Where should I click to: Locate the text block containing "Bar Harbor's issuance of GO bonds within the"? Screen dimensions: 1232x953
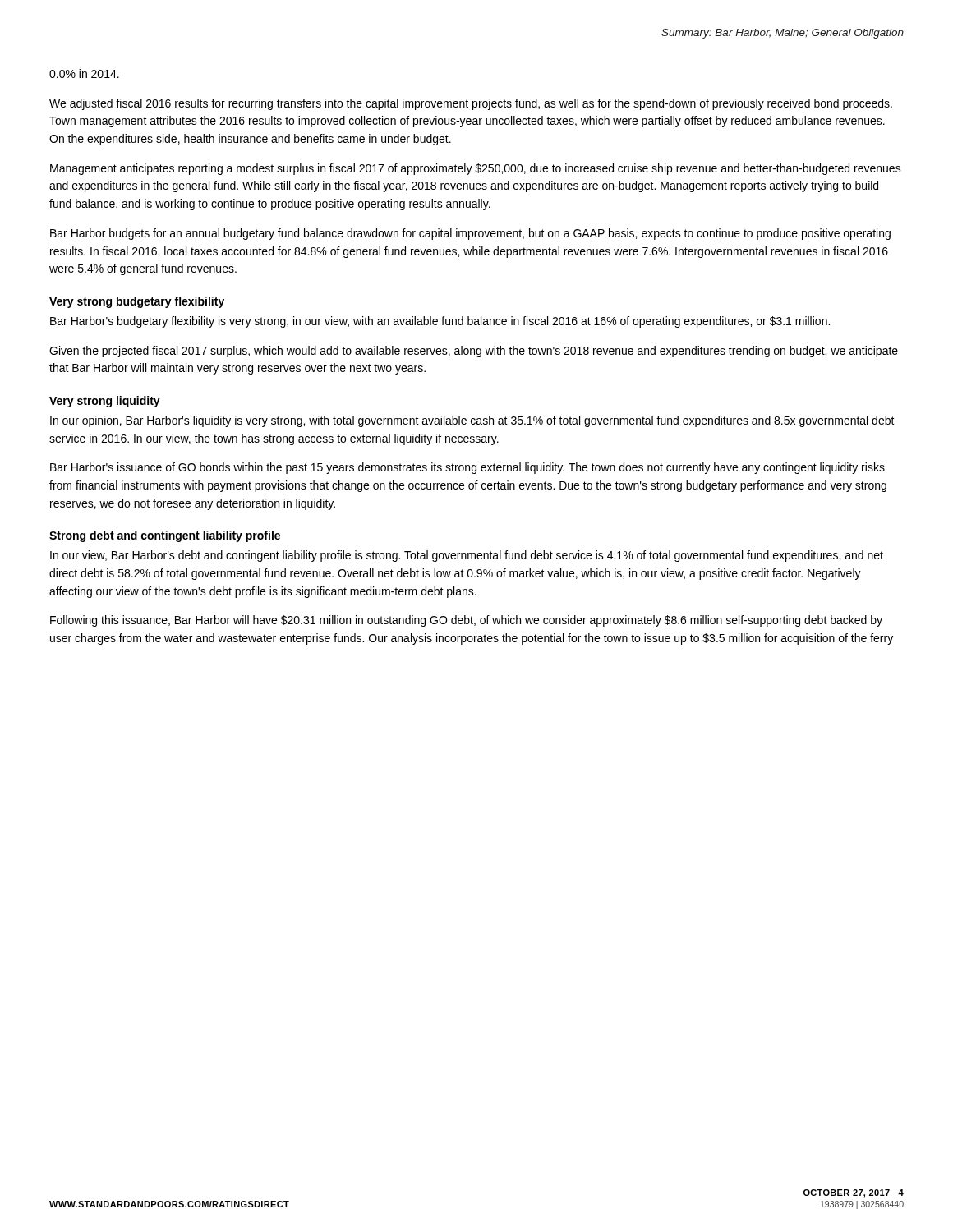[468, 485]
